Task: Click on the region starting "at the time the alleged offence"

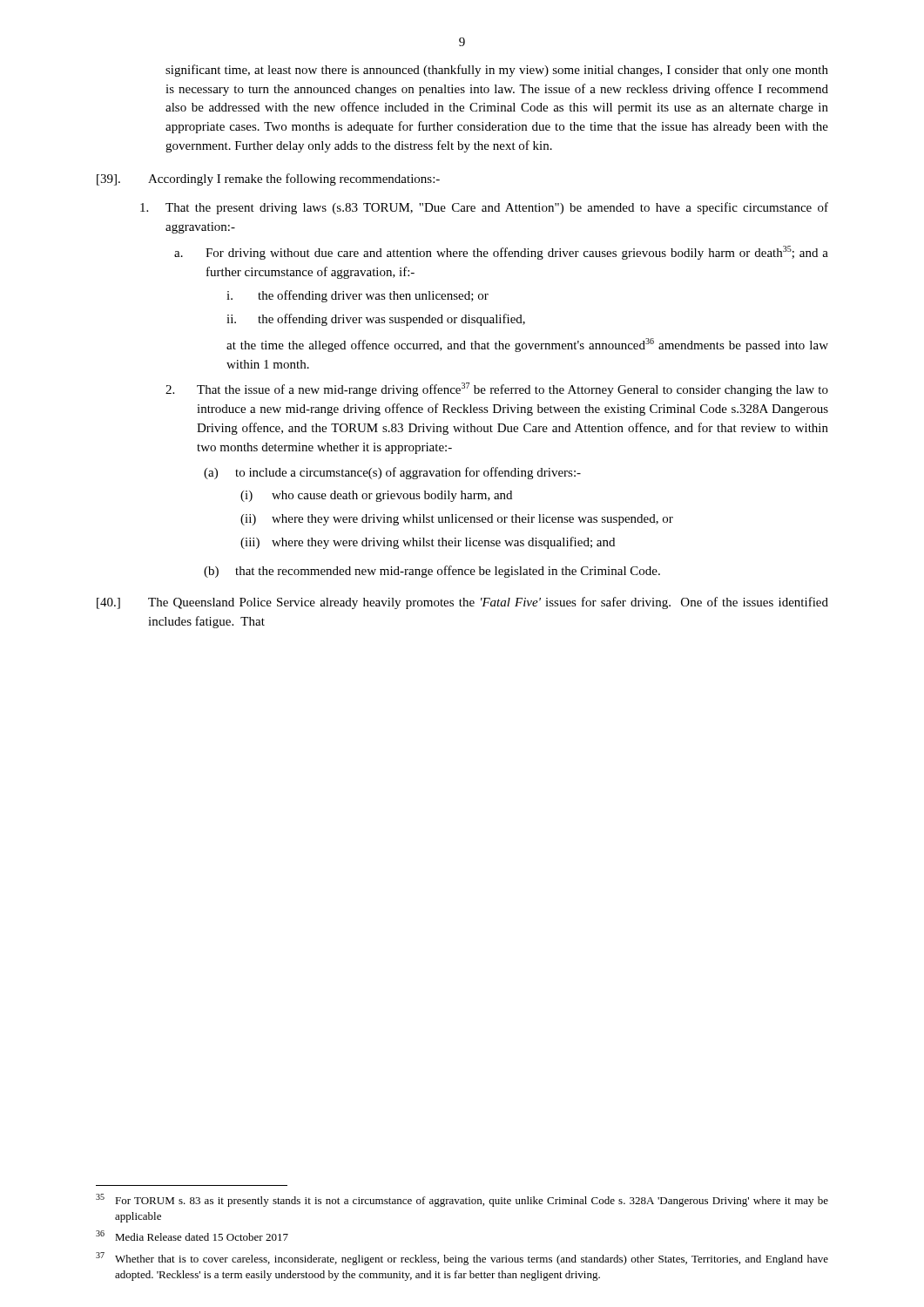Action: pyautogui.click(x=527, y=353)
